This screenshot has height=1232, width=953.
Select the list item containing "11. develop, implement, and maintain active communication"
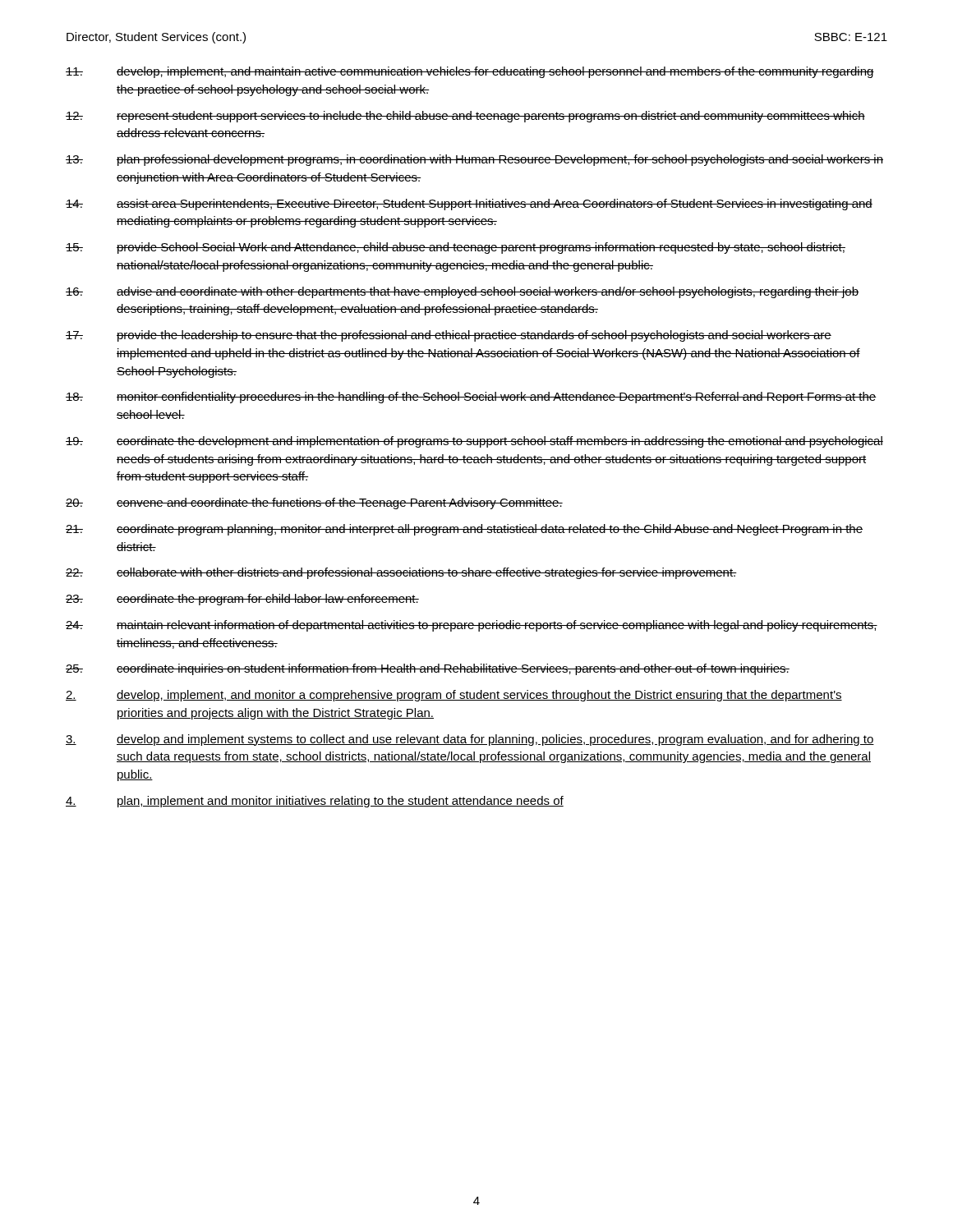(476, 80)
